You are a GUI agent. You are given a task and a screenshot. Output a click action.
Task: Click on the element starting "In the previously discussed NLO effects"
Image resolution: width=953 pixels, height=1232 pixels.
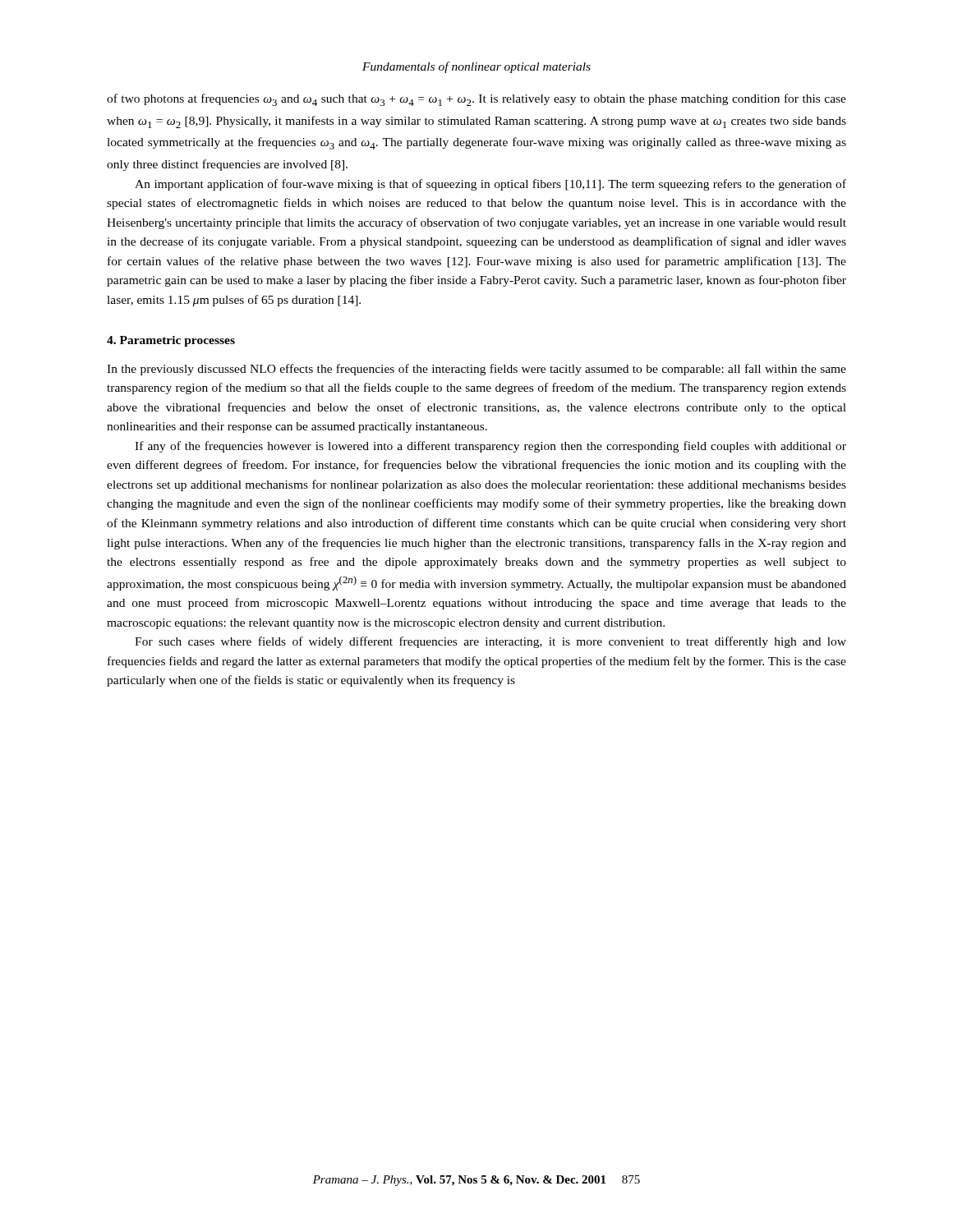point(476,524)
